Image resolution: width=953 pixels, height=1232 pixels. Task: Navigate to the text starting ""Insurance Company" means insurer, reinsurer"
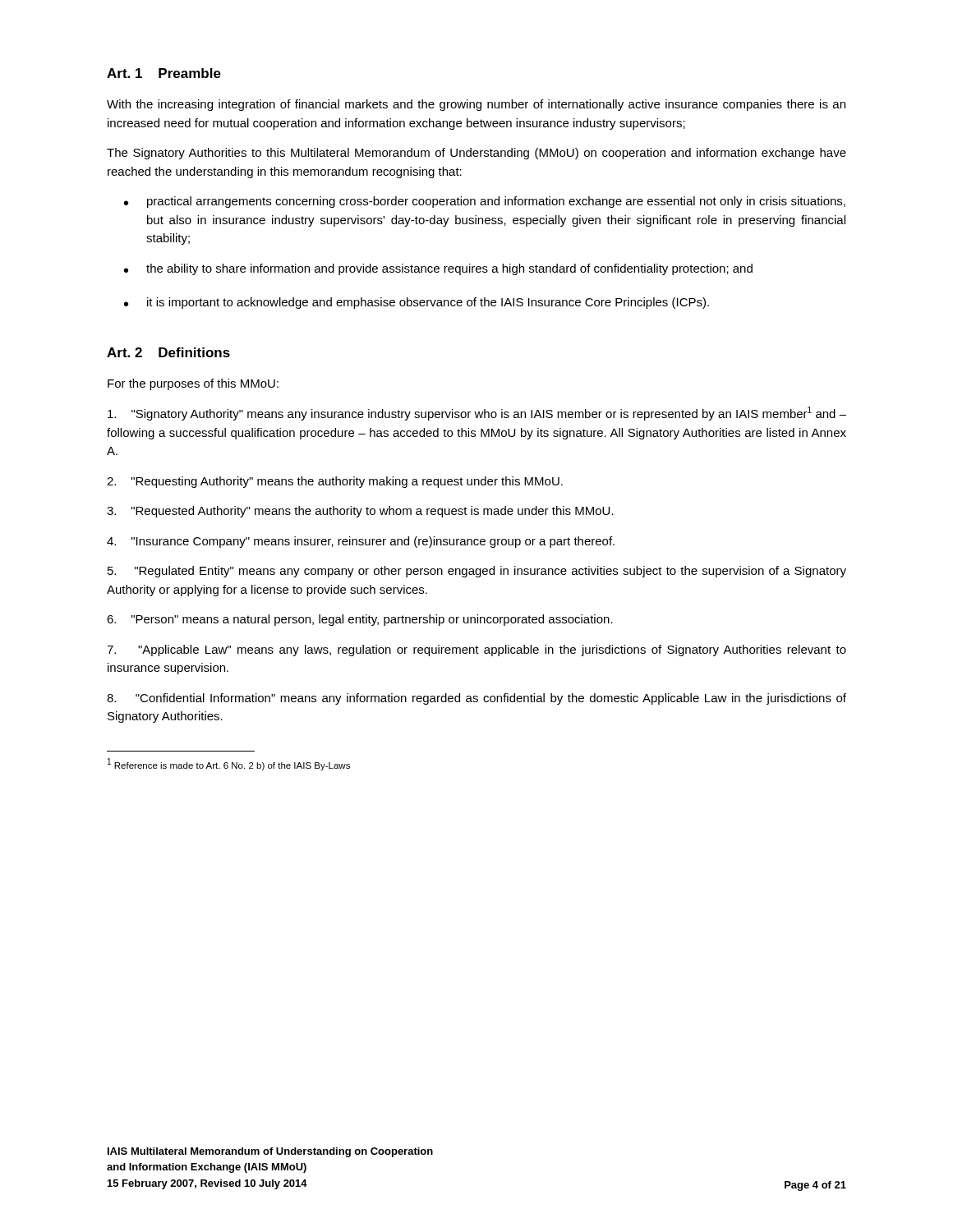(x=361, y=540)
